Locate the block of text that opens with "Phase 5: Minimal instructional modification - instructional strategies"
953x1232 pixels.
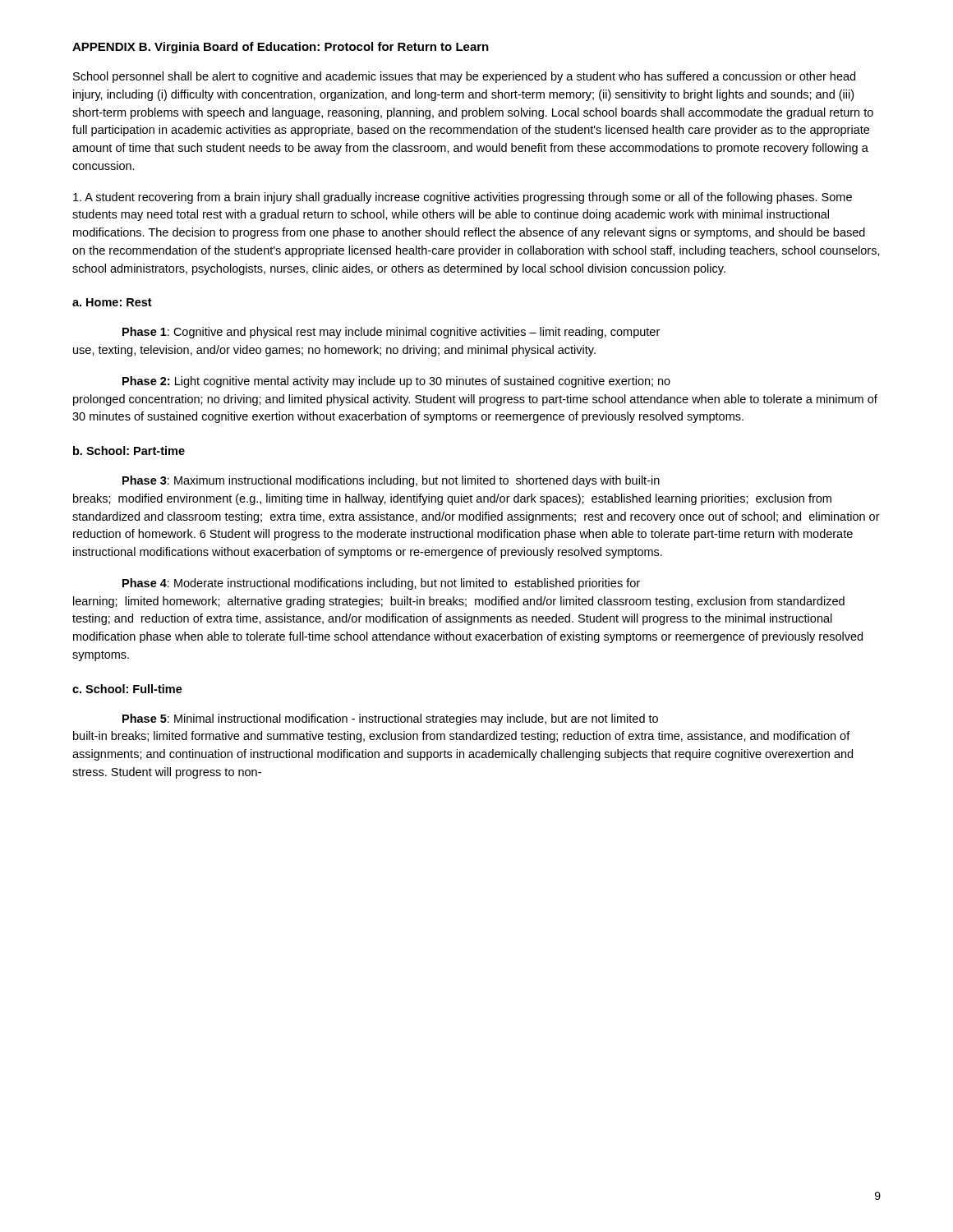(x=476, y=744)
